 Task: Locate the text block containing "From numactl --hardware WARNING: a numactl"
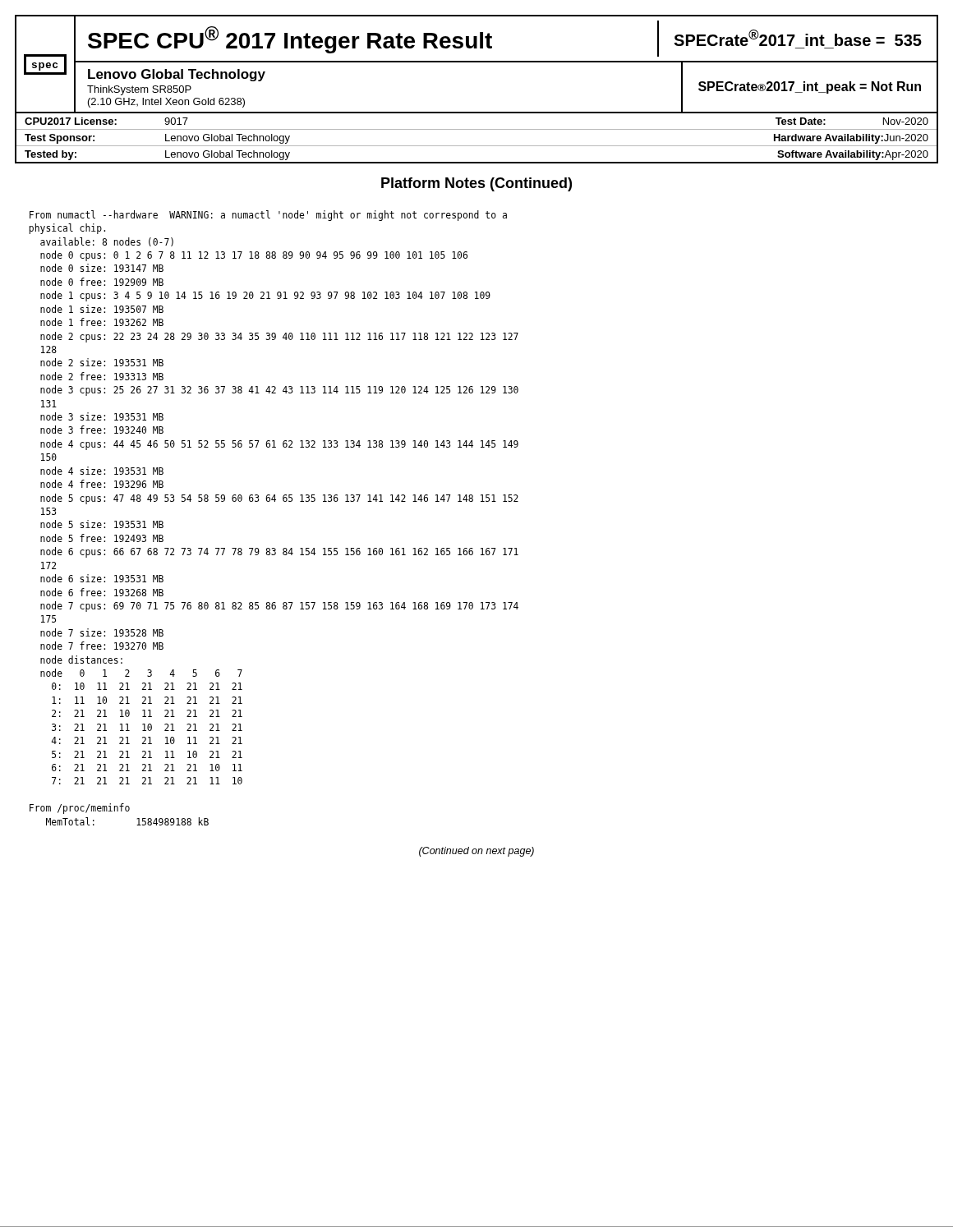(268, 216)
